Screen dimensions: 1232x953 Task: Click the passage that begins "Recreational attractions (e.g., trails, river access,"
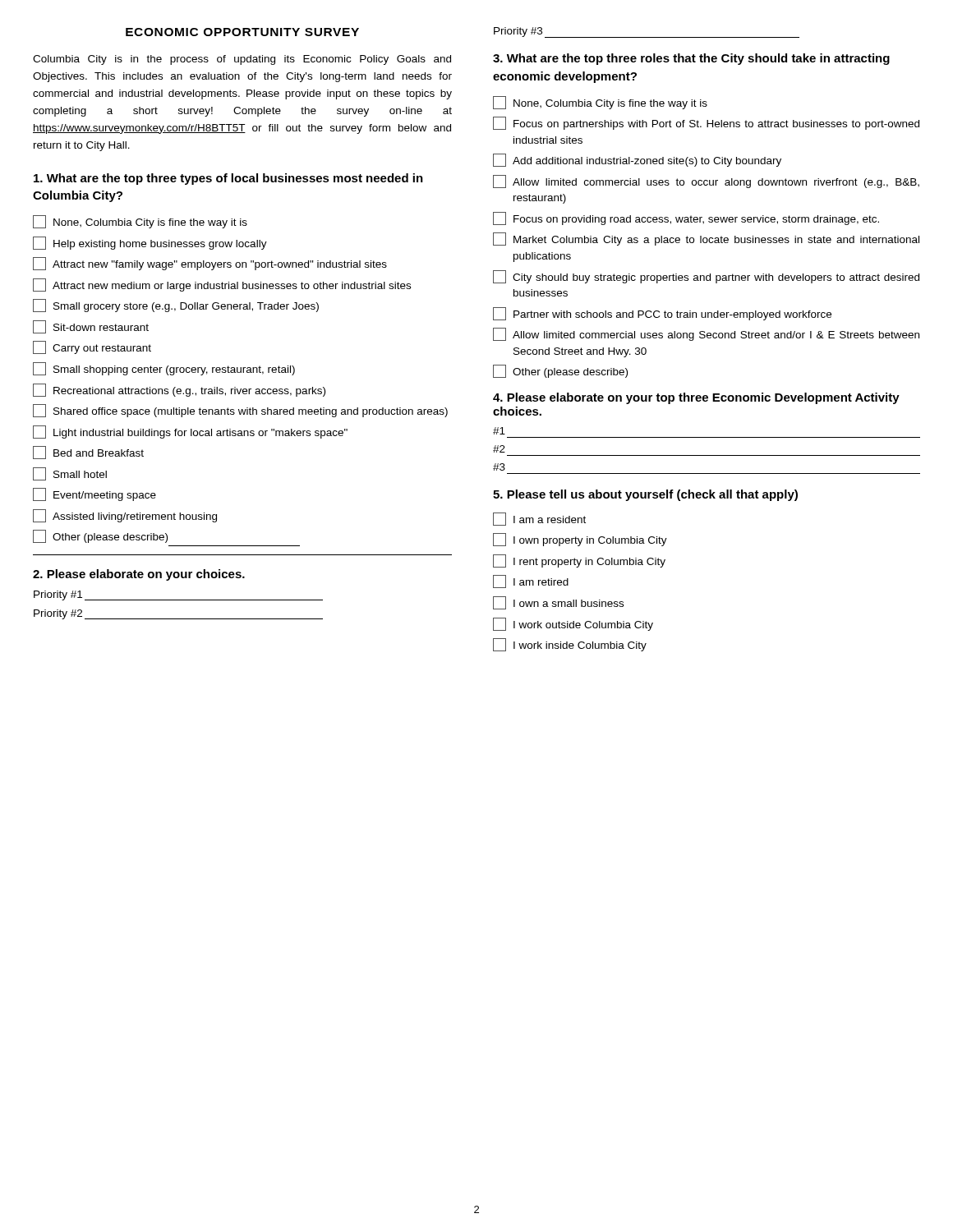[x=242, y=390]
